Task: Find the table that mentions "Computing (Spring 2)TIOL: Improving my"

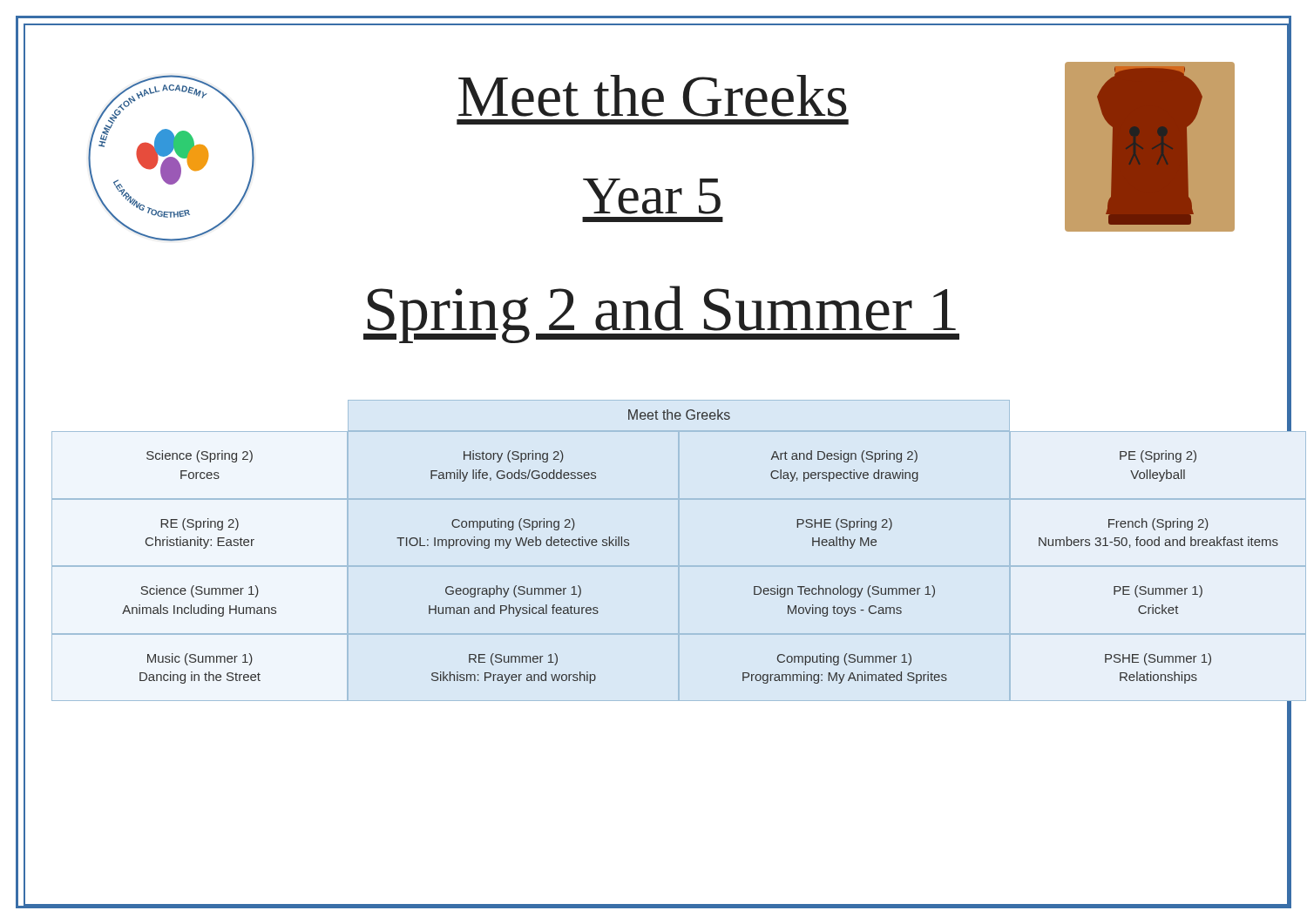Action: click(x=513, y=532)
